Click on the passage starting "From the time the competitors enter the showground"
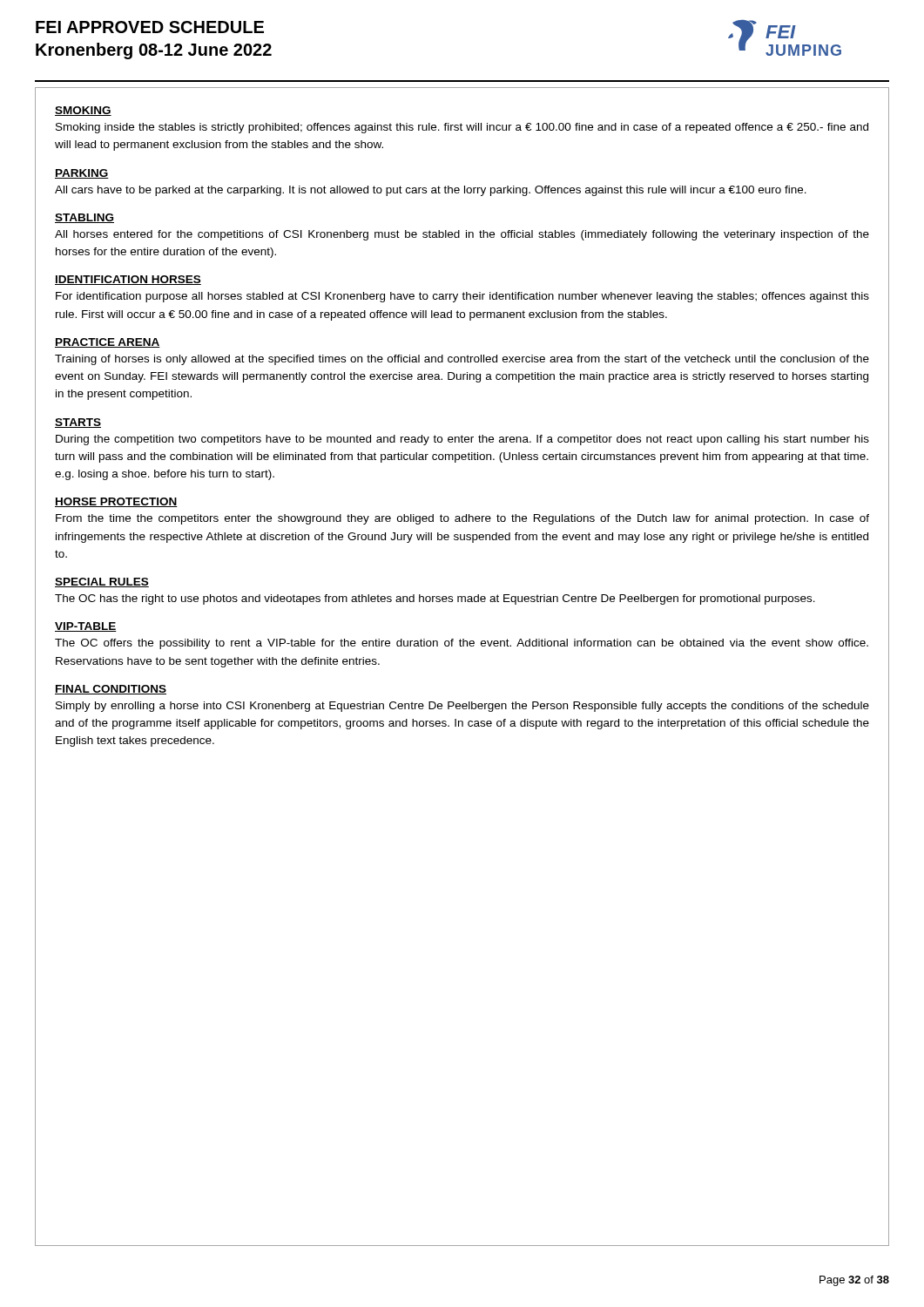The height and width of the screenshot is (1307, 924). coord(462,536)
